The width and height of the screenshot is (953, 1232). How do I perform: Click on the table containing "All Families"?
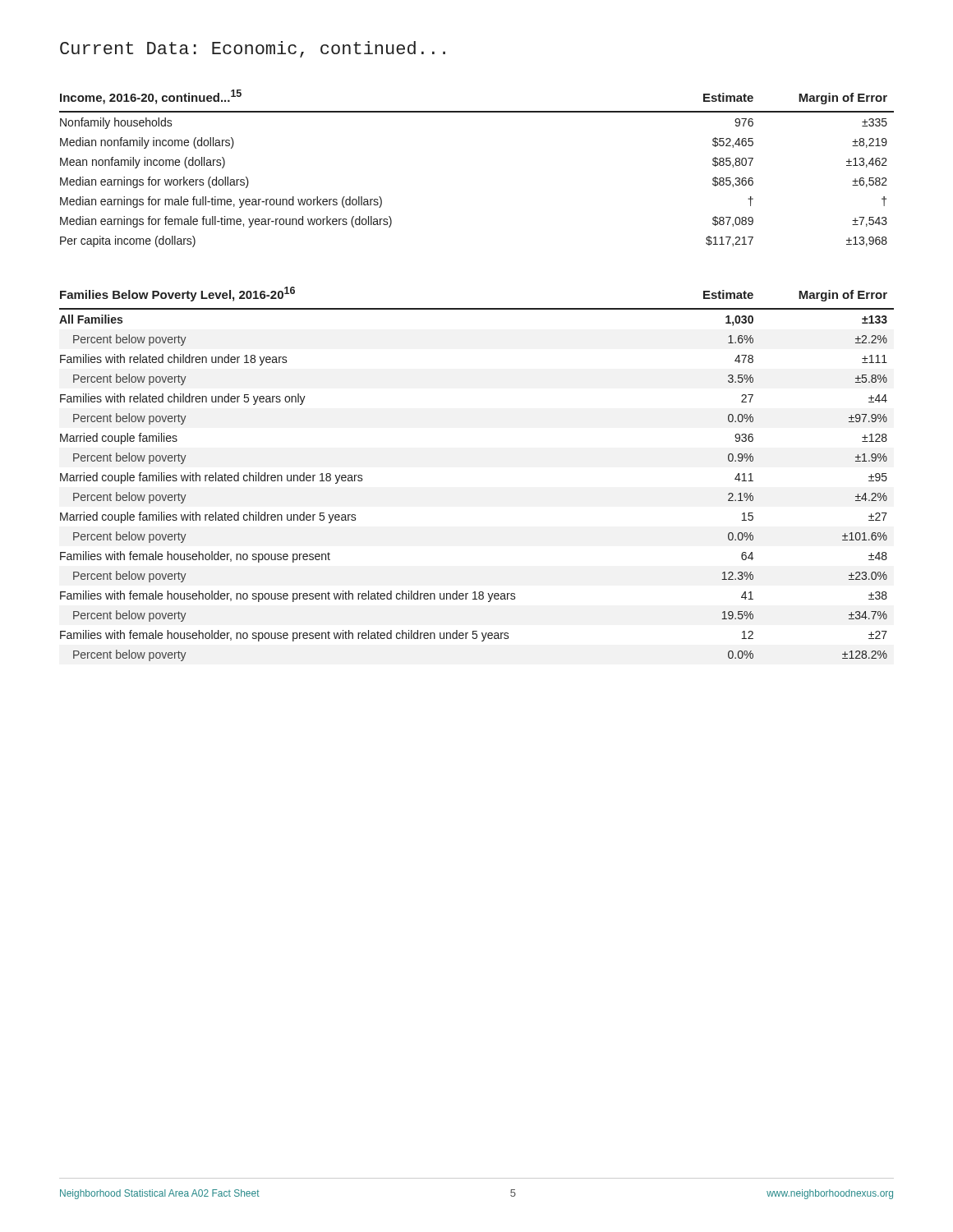tap(476, 472)
